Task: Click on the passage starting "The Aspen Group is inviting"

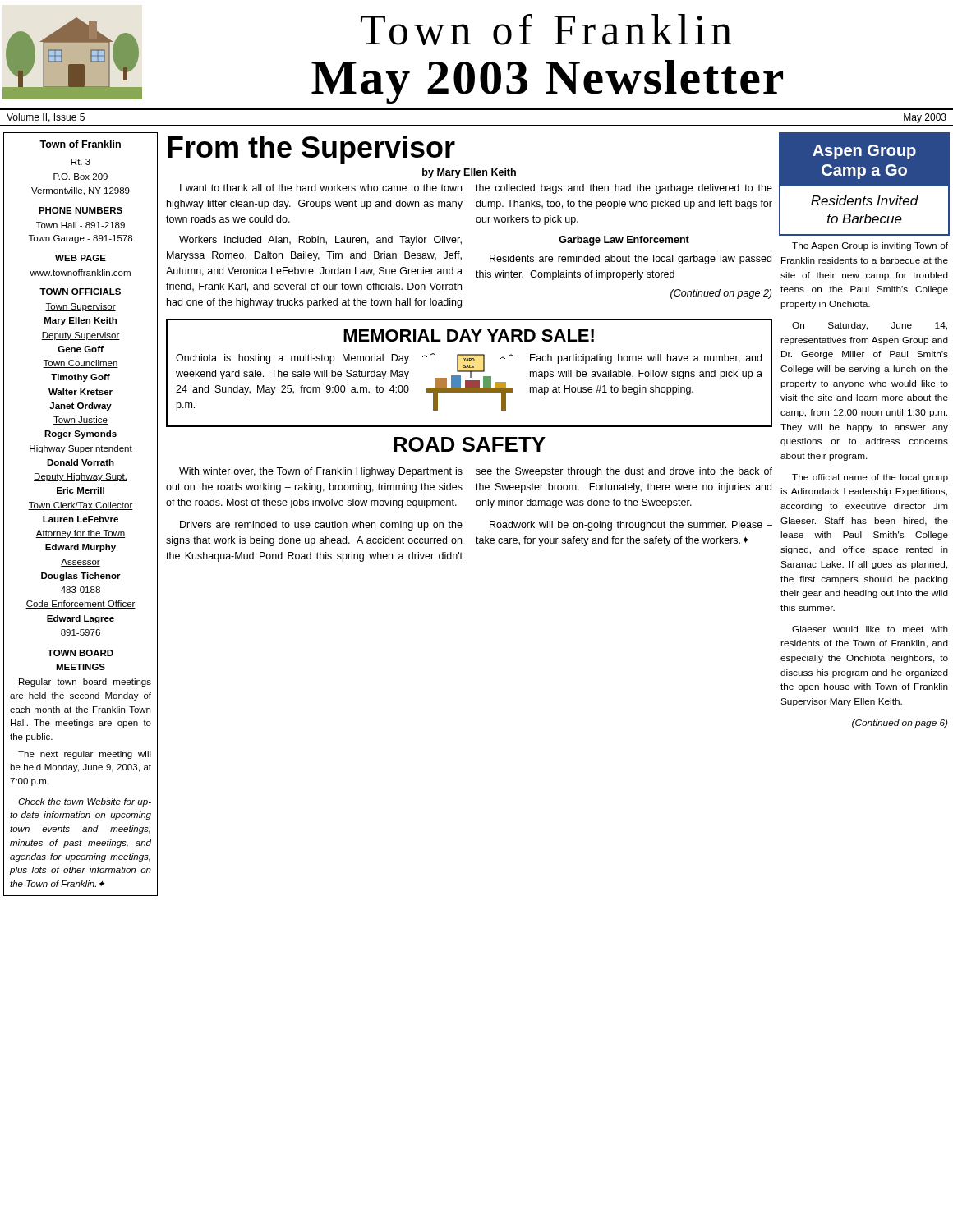Action: pos(864,485)
